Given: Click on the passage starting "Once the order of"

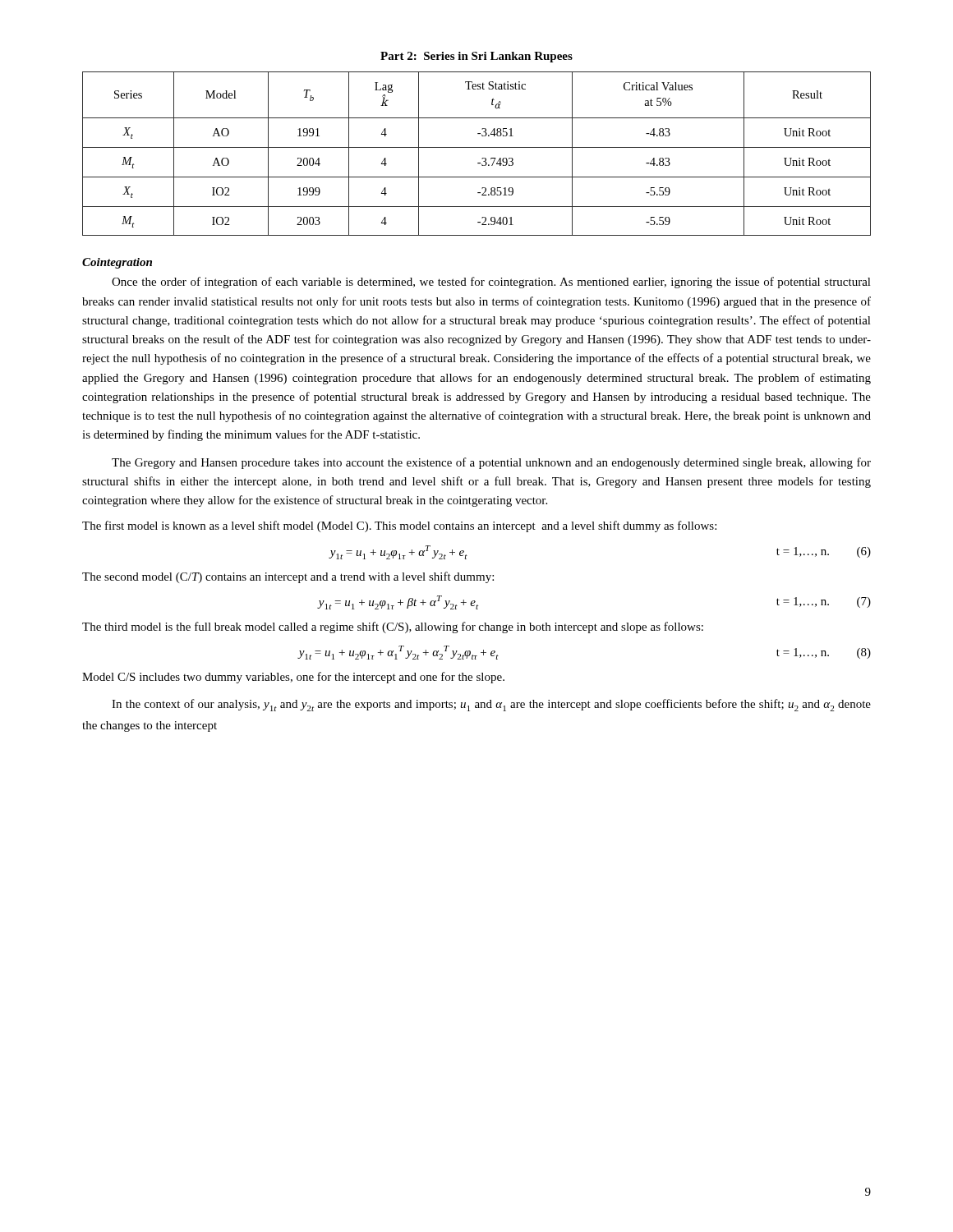Looking at the screenshot, I should (x=476, y=392).
